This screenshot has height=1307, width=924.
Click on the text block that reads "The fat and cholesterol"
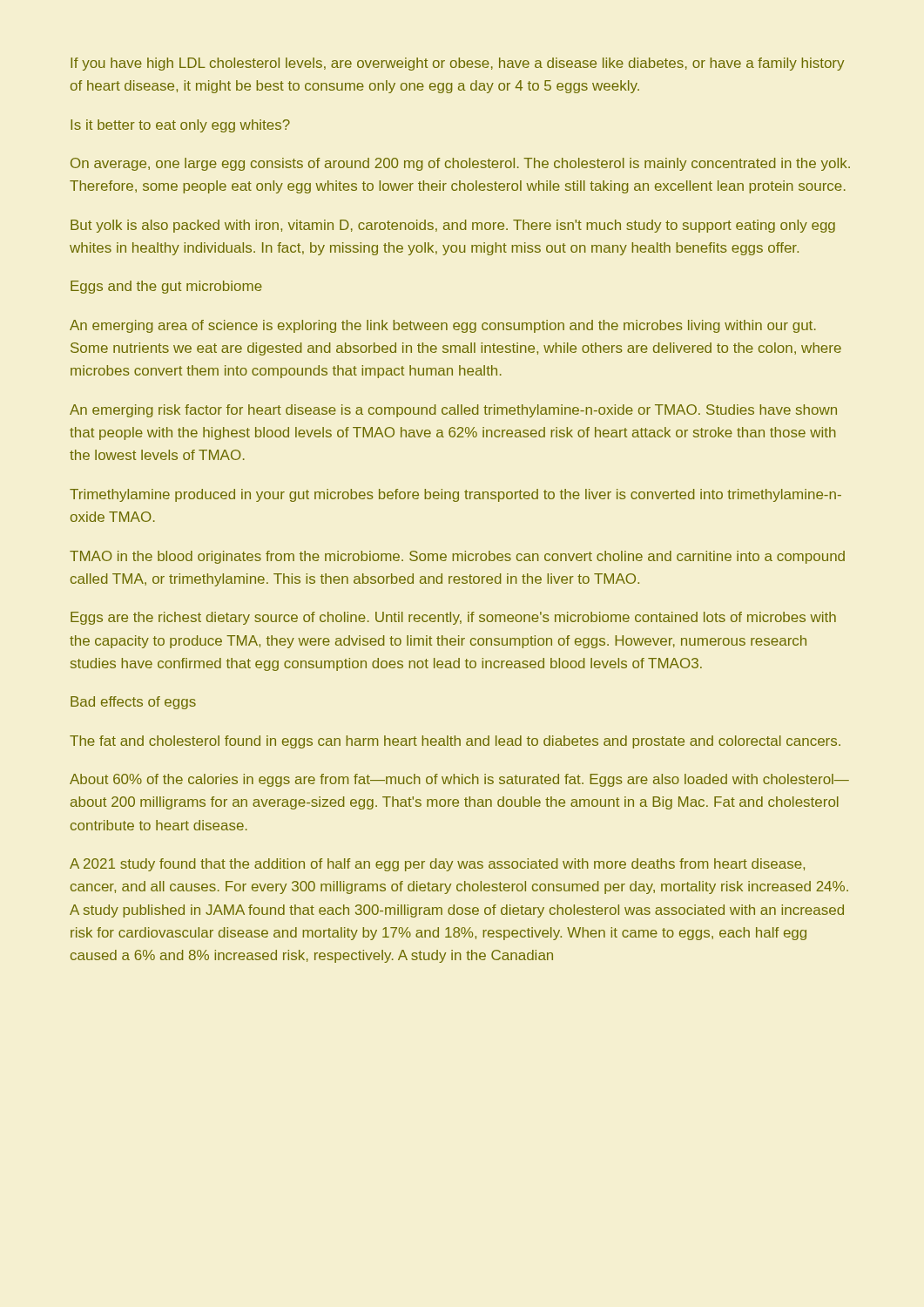pos(456,741)
